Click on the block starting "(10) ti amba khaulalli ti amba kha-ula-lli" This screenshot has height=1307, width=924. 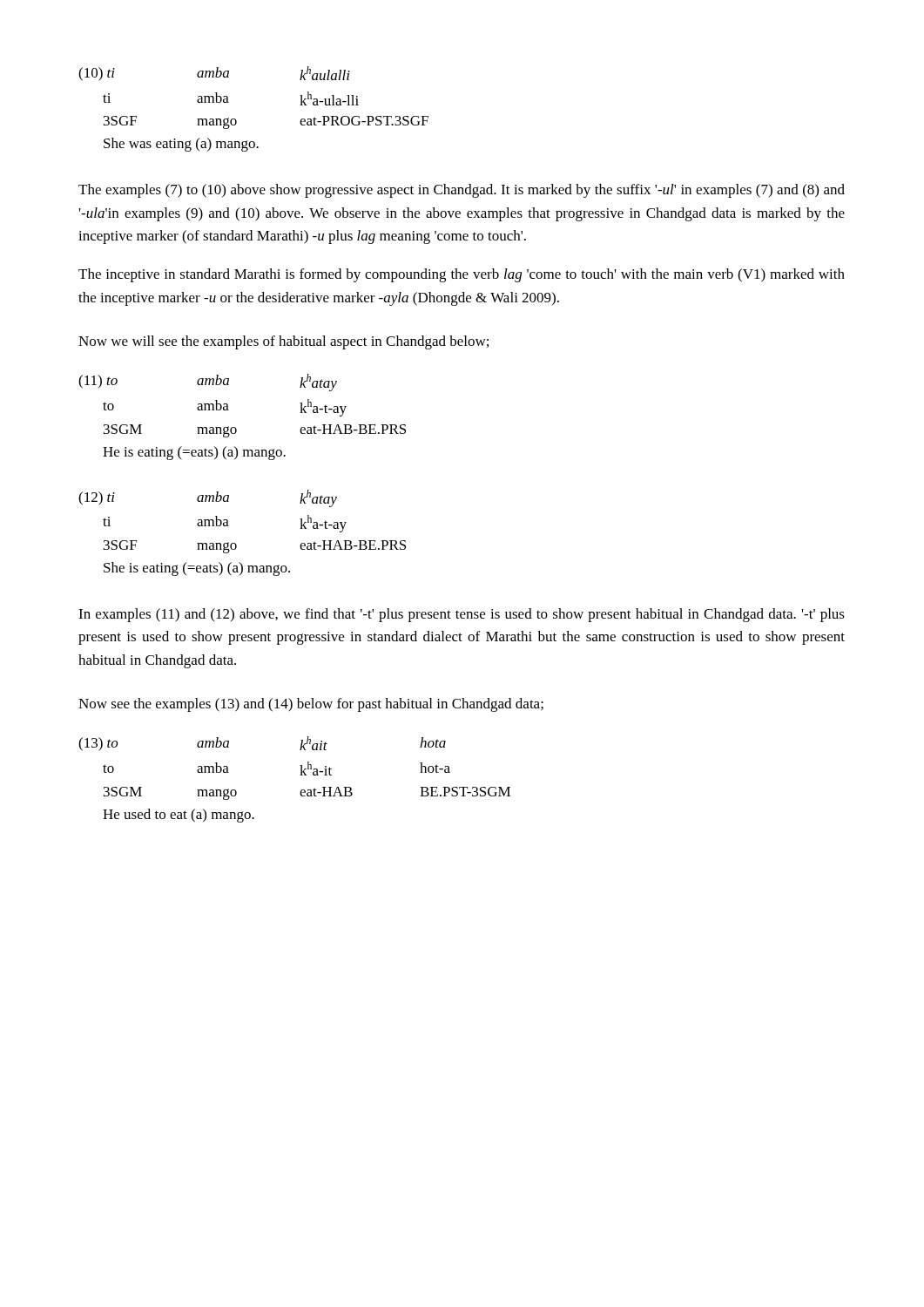(214, 74)
